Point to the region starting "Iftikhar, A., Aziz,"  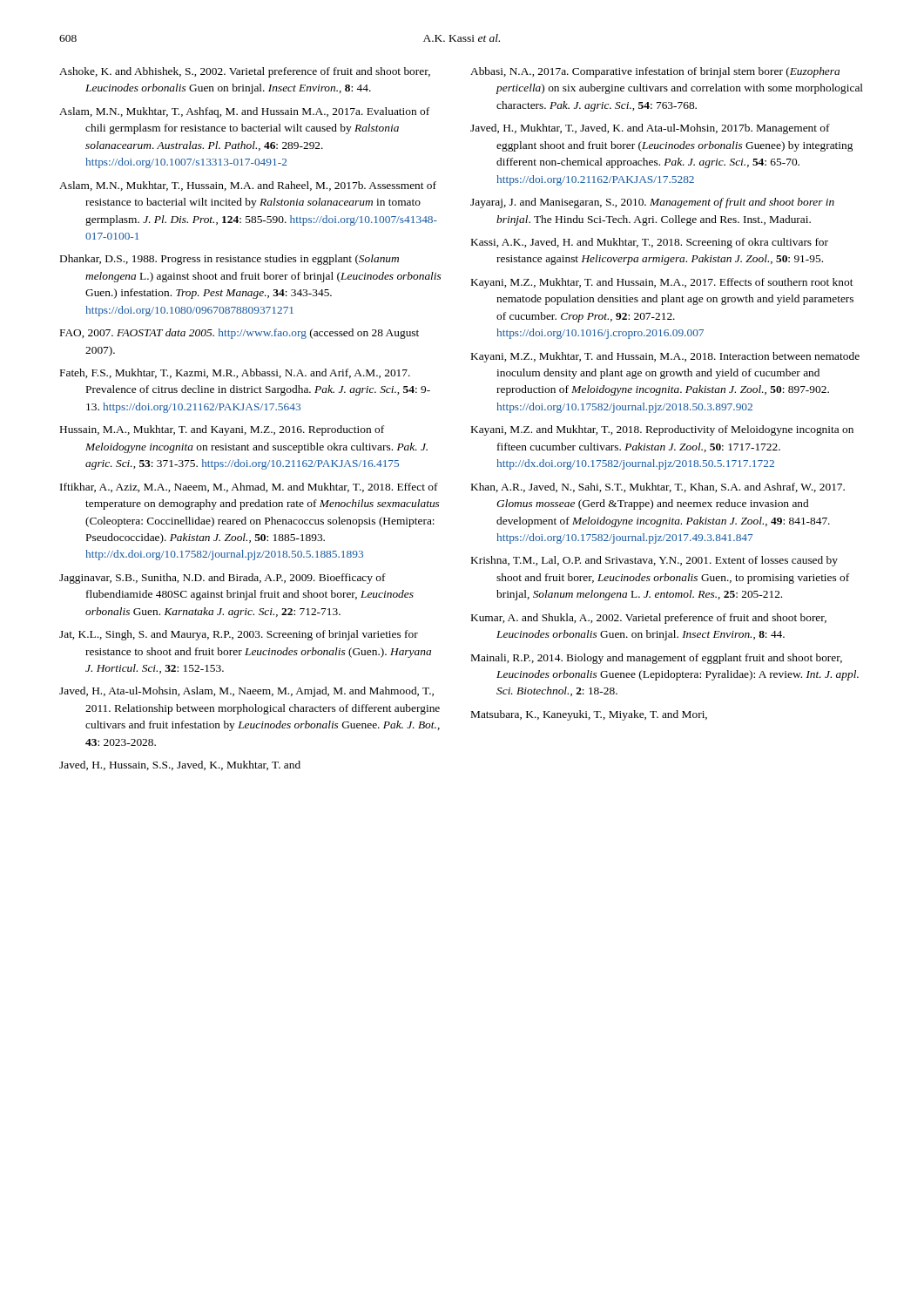coord(249,520)
